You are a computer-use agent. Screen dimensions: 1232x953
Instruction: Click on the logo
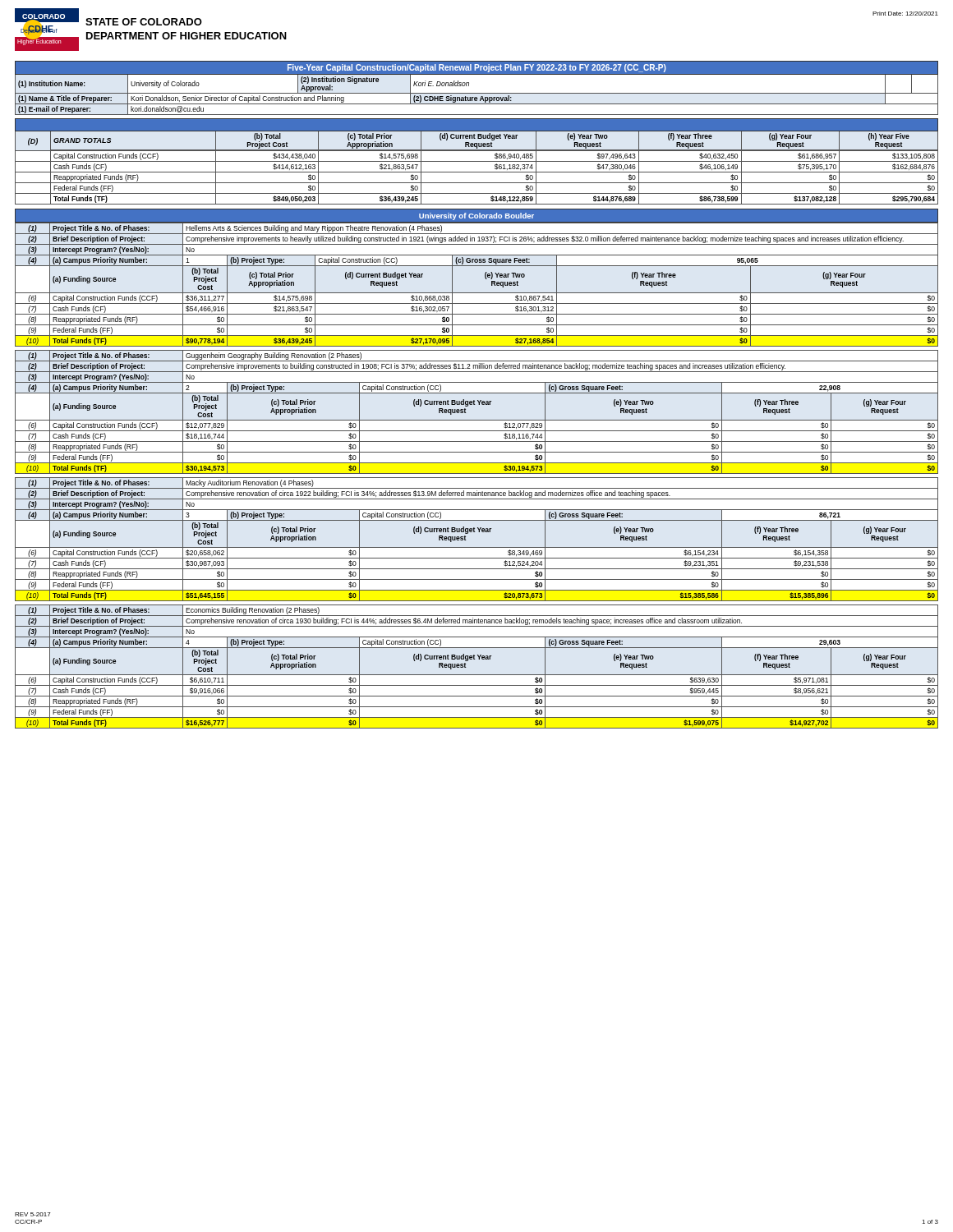coord(245,30)
